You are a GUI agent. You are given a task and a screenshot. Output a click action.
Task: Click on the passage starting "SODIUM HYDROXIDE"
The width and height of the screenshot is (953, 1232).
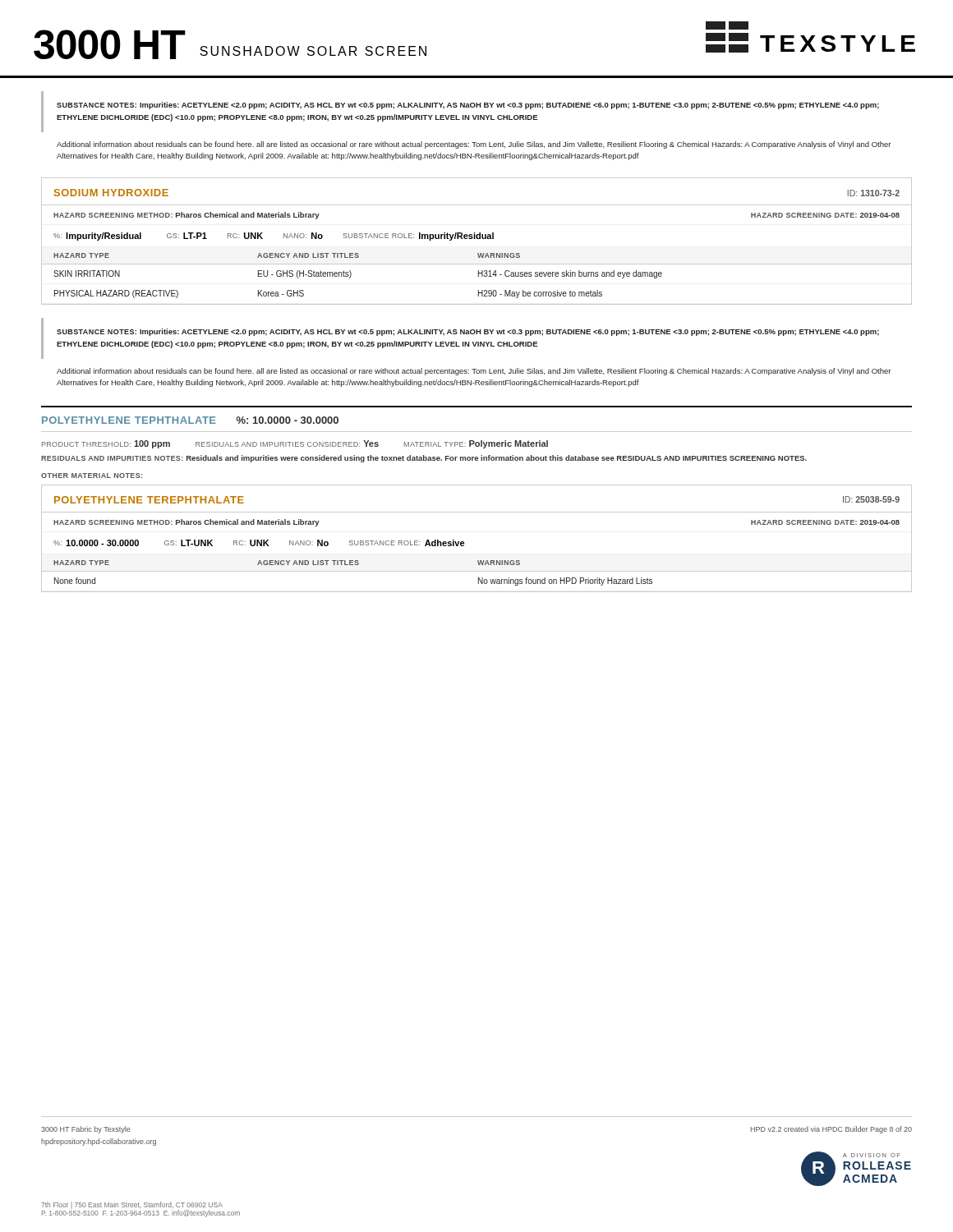111,193
